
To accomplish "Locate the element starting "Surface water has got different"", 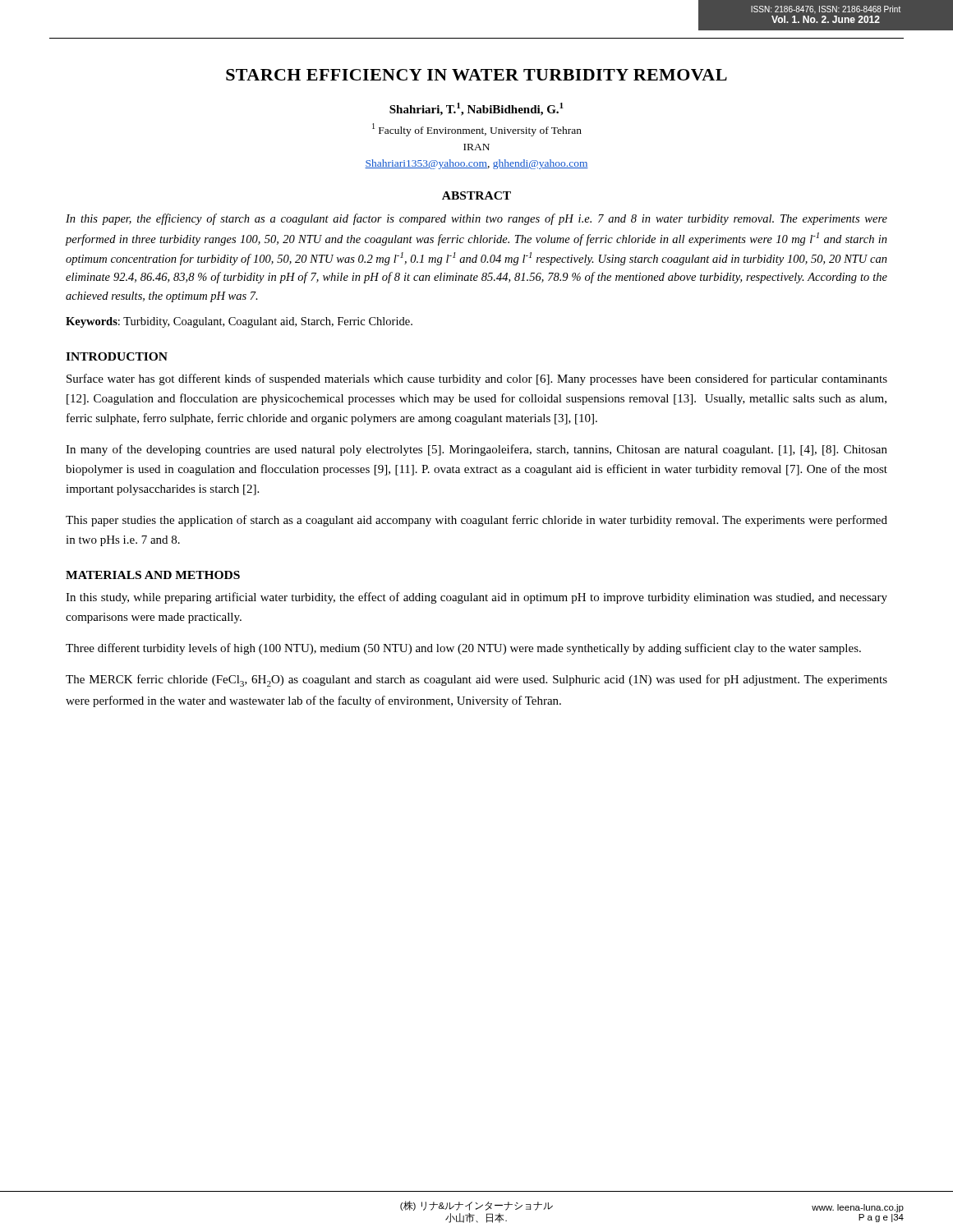I will tap(476, 398).
